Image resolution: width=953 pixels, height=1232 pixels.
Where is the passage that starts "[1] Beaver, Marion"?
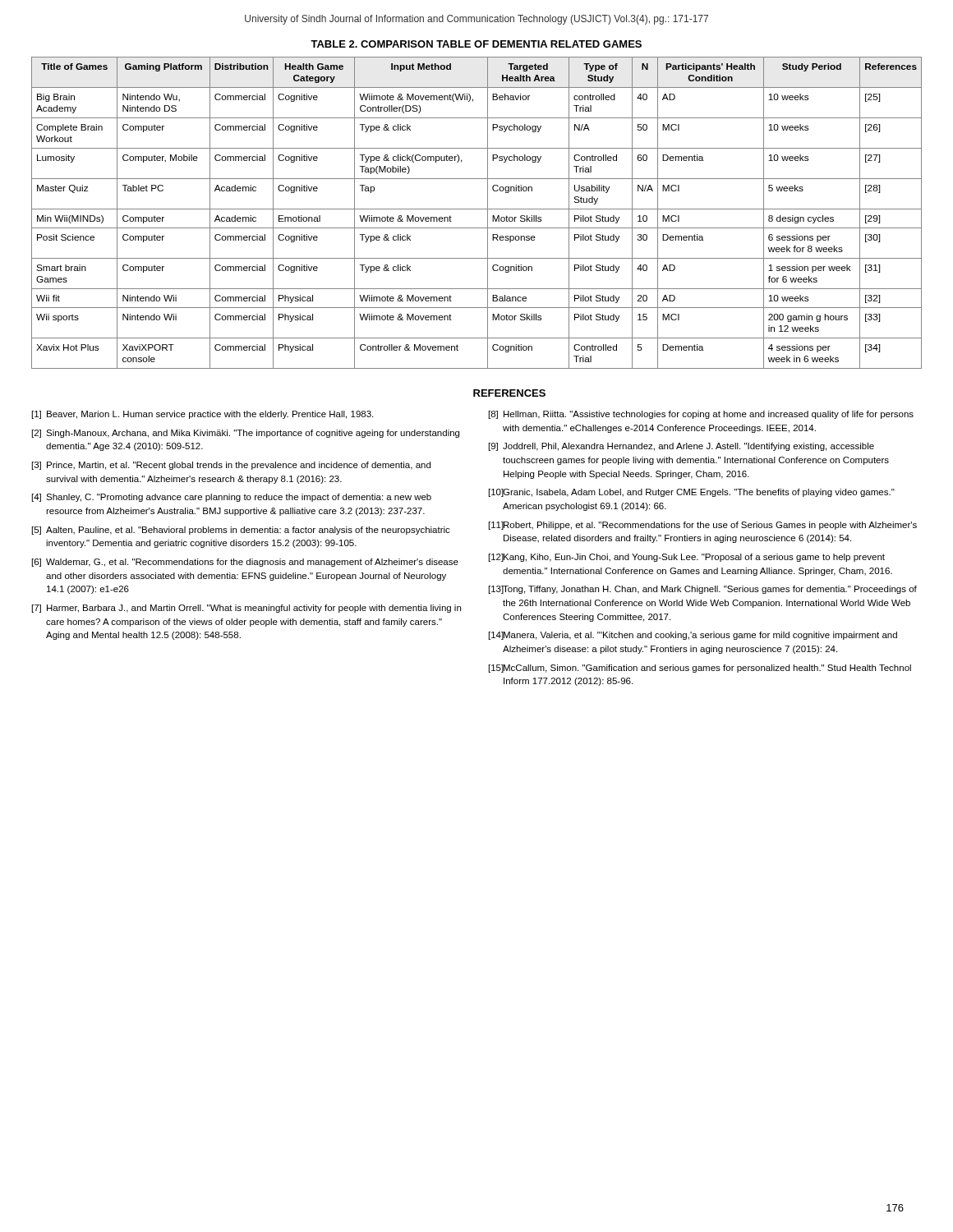click(203, 414)
